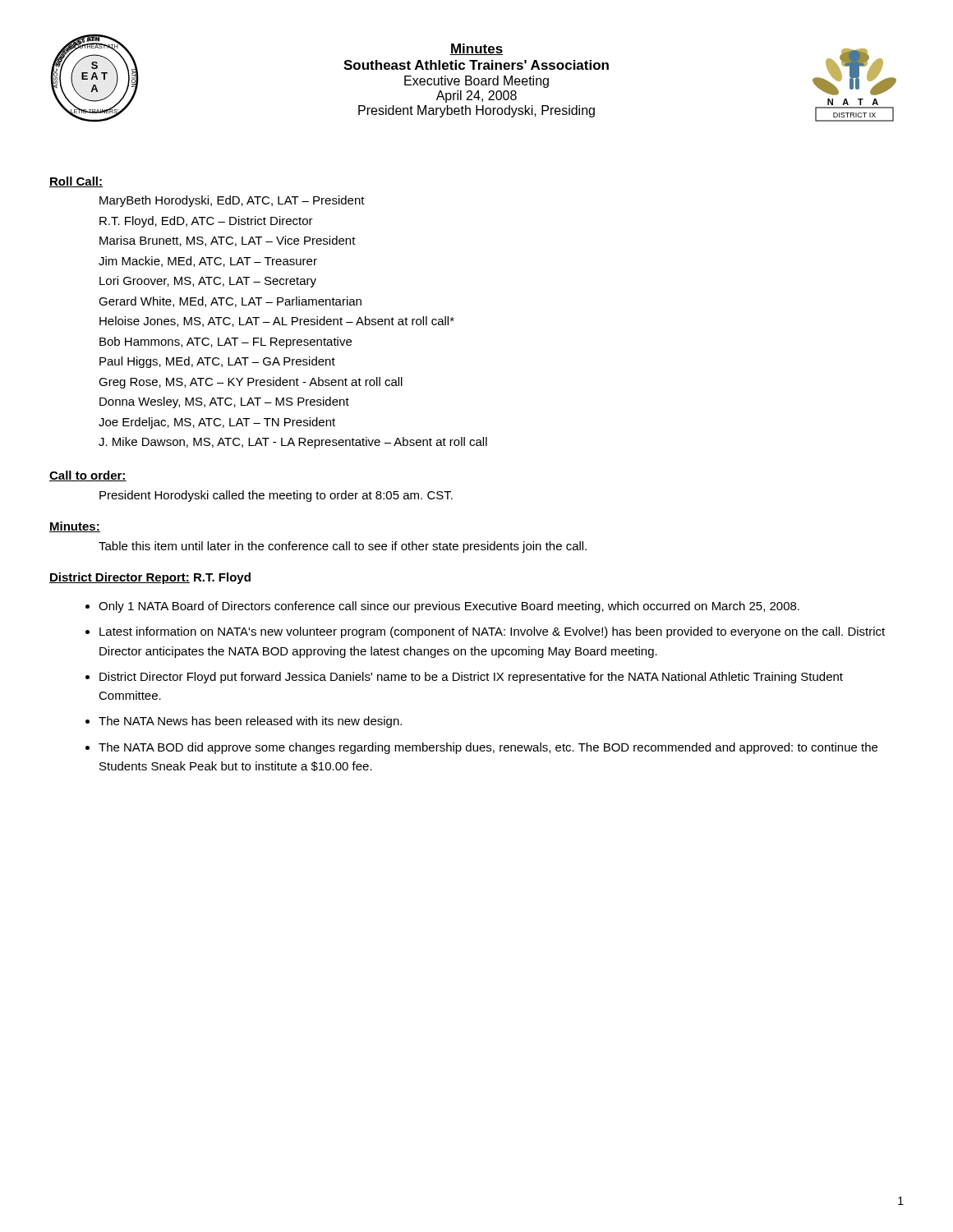Click the passage that begins "President Horodyski called the meeting to order"
The image size is (953, 1232).
(x=276, y=494)
